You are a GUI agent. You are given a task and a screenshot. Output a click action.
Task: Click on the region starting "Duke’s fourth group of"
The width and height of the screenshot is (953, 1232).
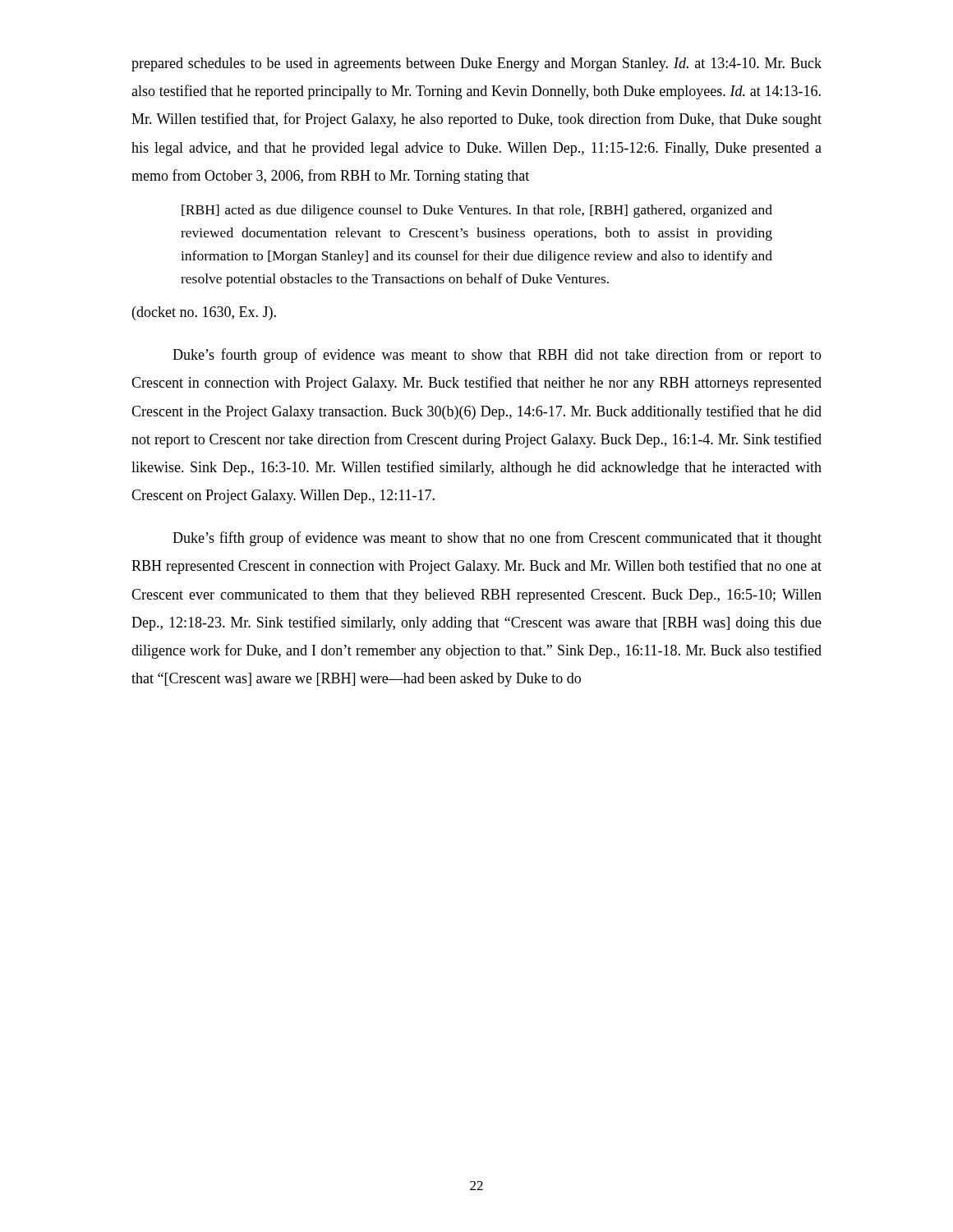pyautogui.click(x=476, y=425)
